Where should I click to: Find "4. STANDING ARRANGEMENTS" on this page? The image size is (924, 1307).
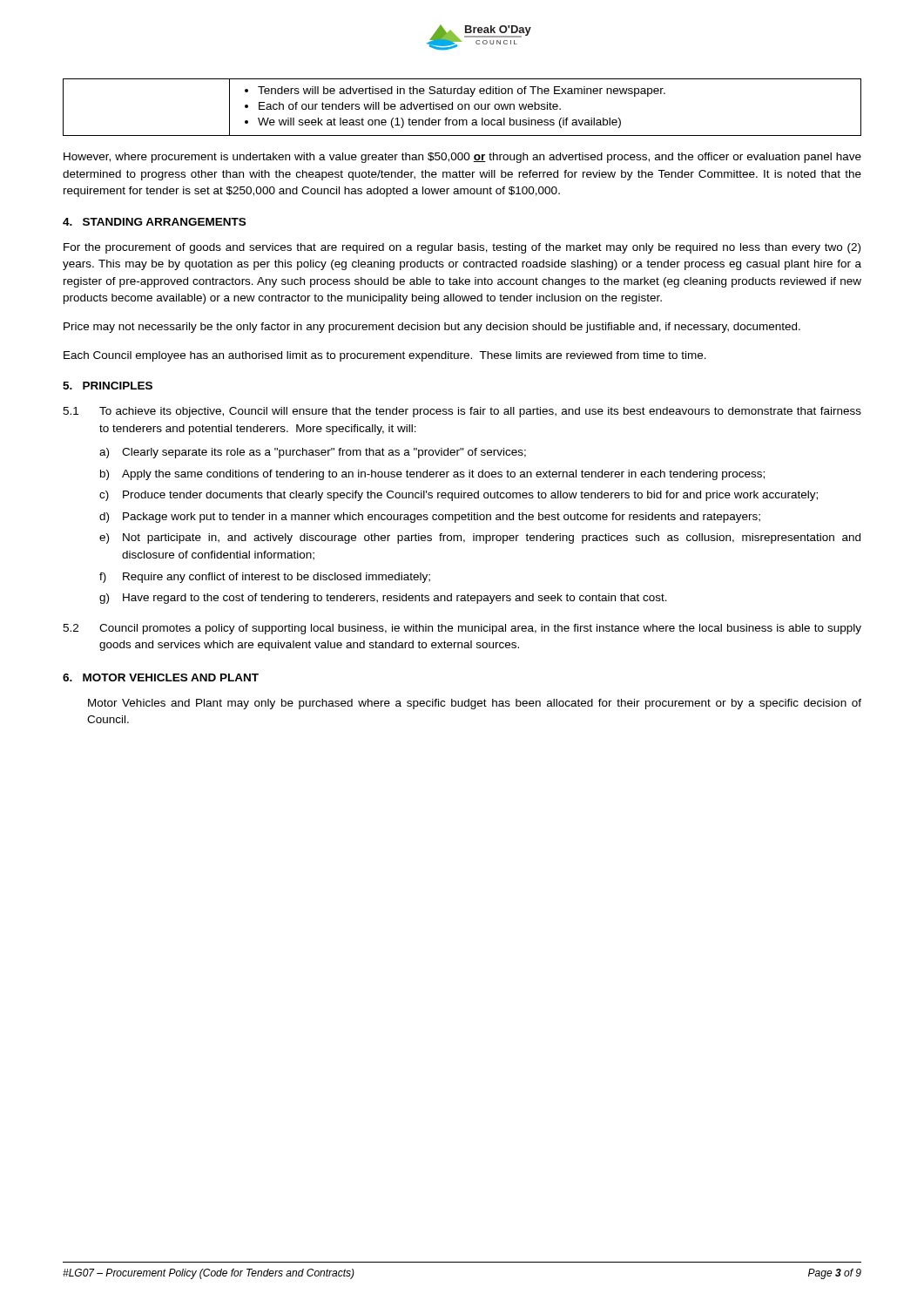pyautogui.click(x=154, y=222)
